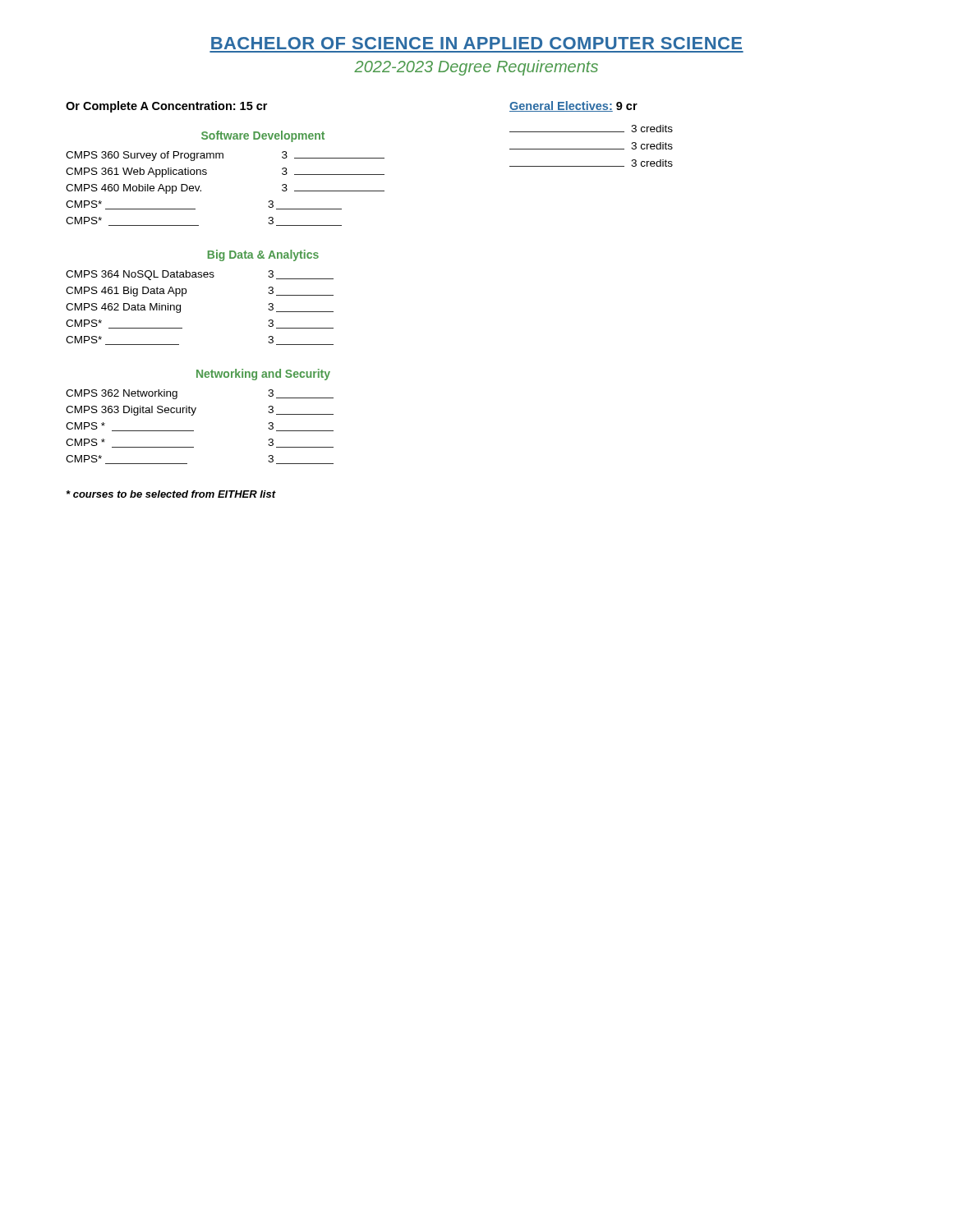Image resolution: width=953 pixels, height=1232 pixels.
Task: Find "Software Development" on this page
Action: pos(263,136)
